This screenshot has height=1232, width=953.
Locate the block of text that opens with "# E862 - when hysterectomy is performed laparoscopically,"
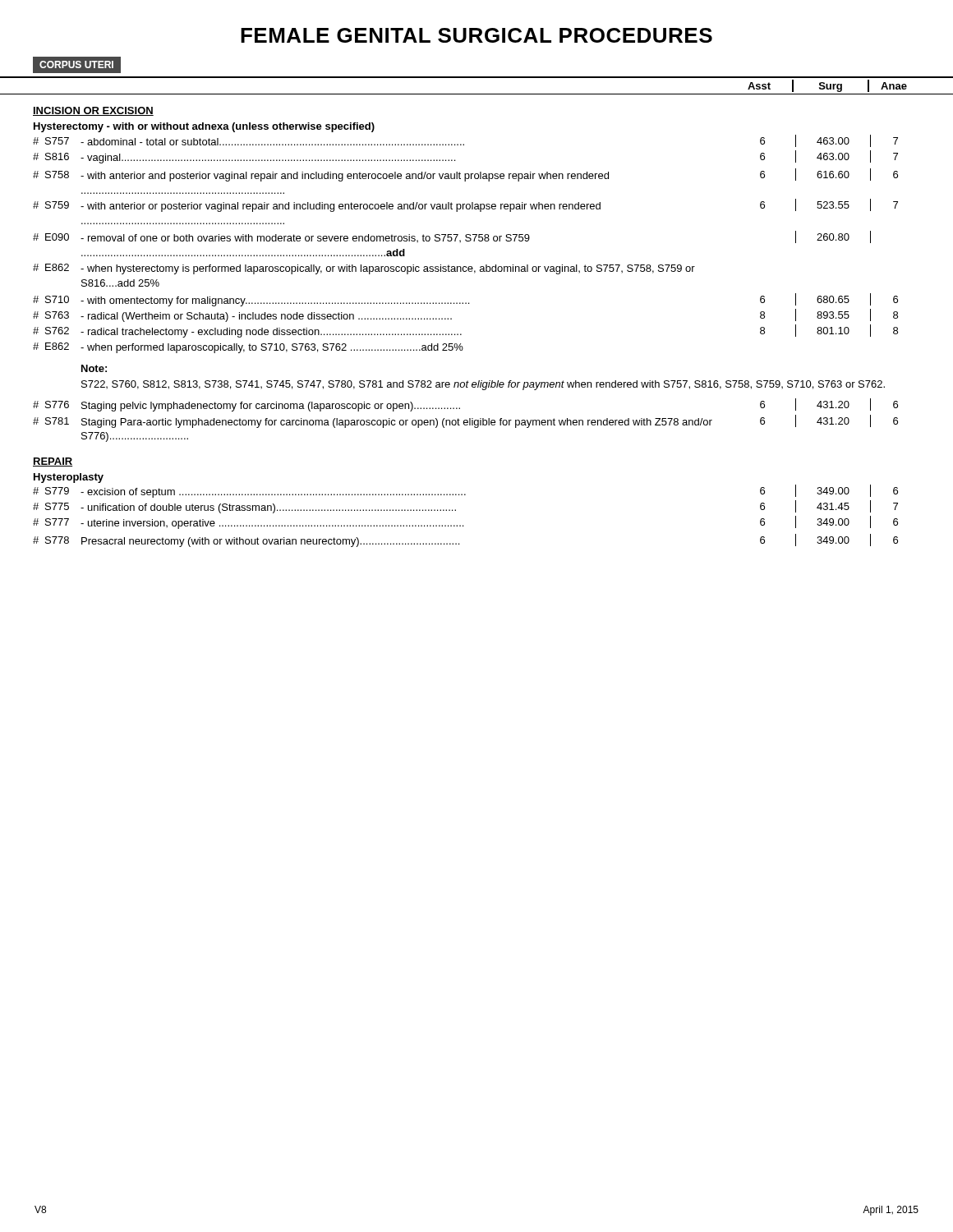[381, 276]
